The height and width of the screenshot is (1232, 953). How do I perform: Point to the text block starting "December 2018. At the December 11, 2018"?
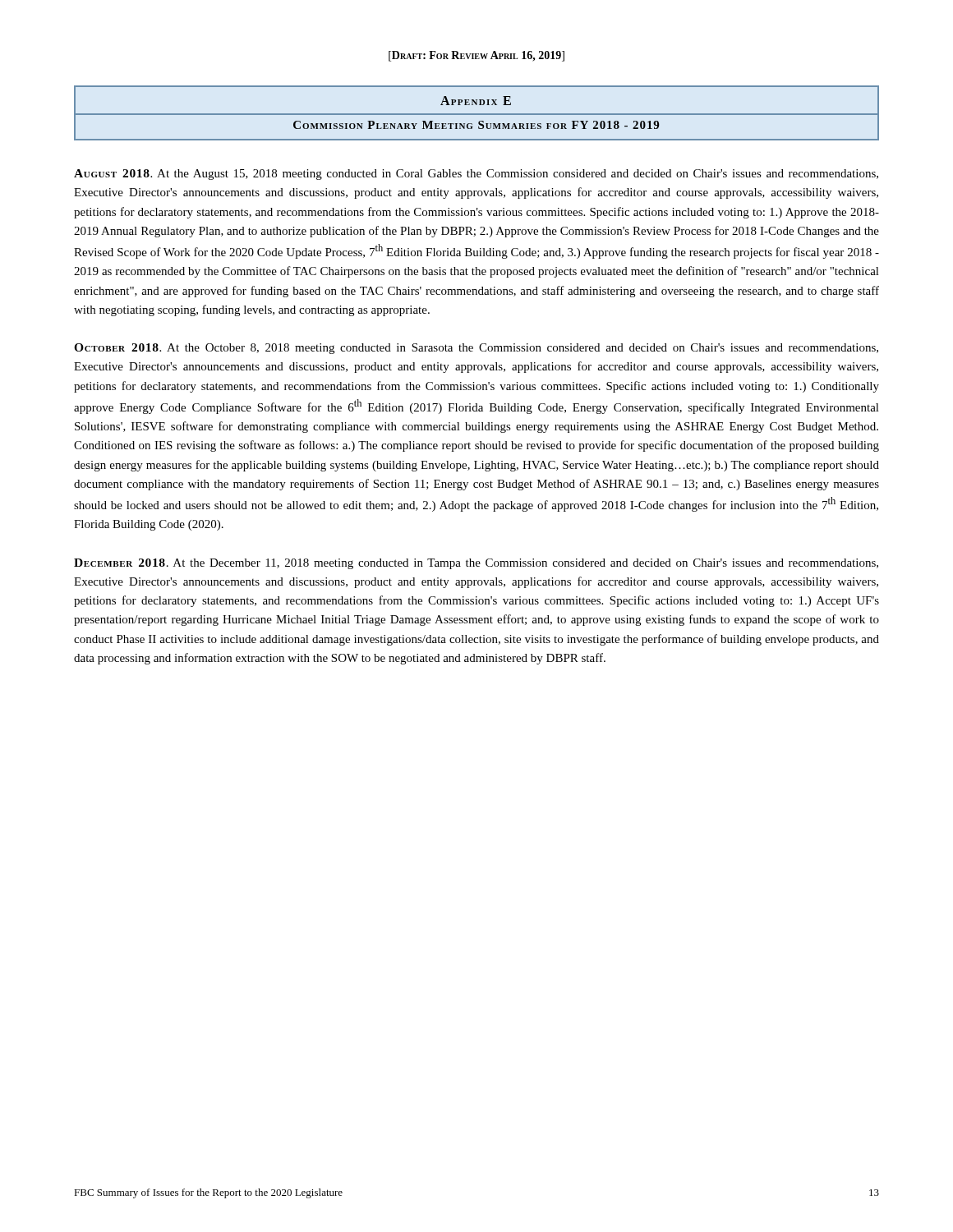coord(476,610)
